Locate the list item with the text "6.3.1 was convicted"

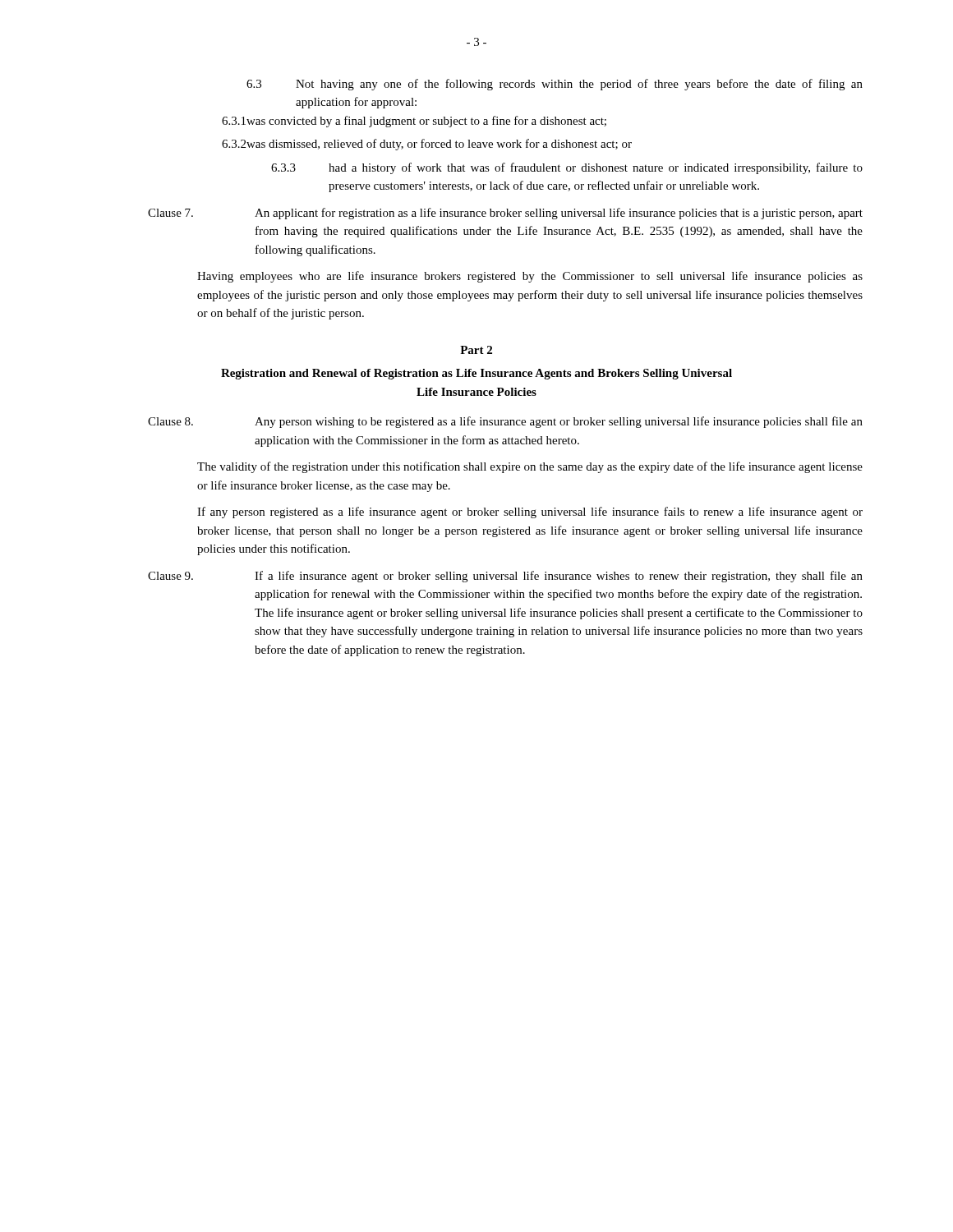(476, 120)
